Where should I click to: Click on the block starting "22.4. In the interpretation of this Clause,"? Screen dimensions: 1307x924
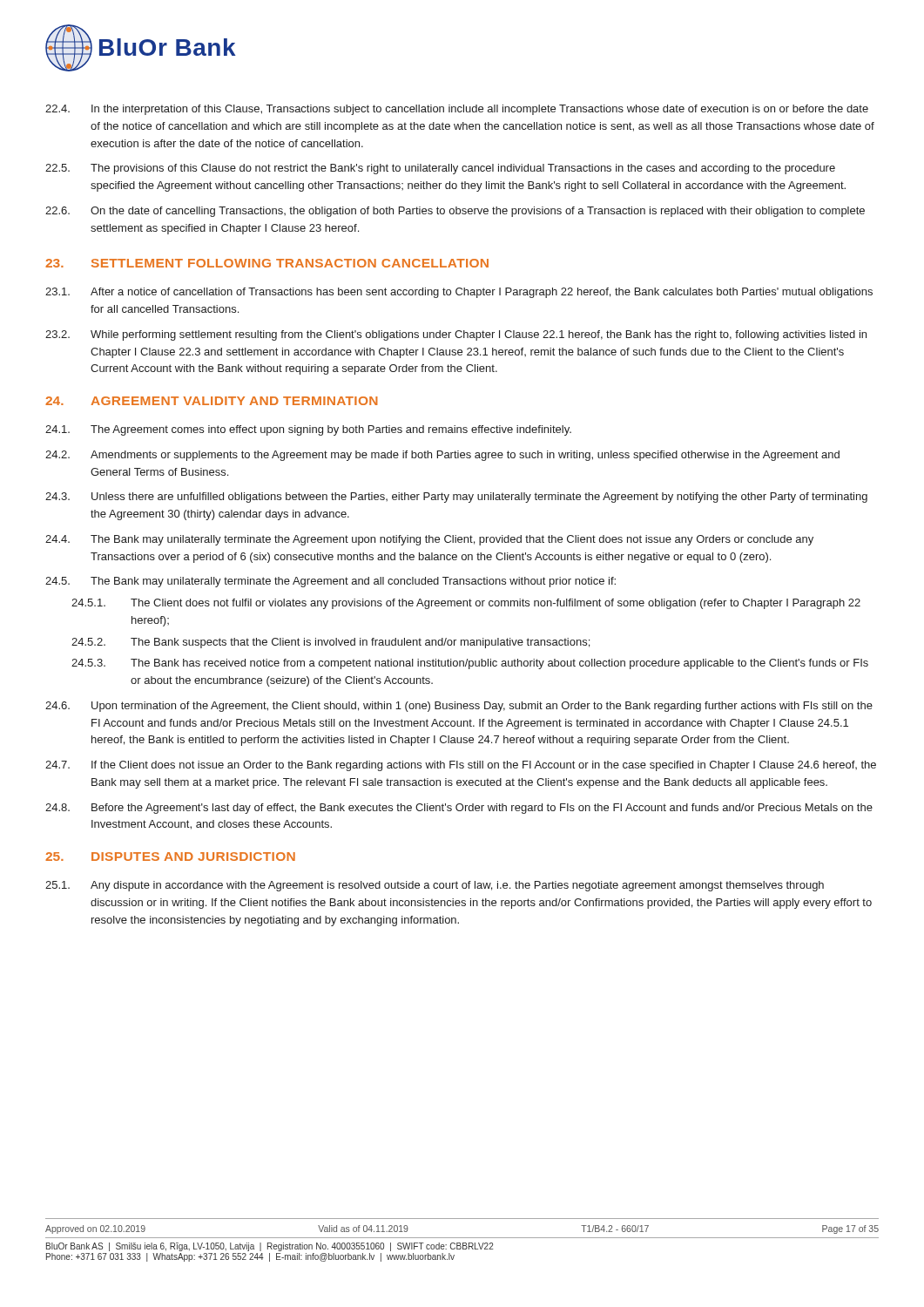click(462, 126)
